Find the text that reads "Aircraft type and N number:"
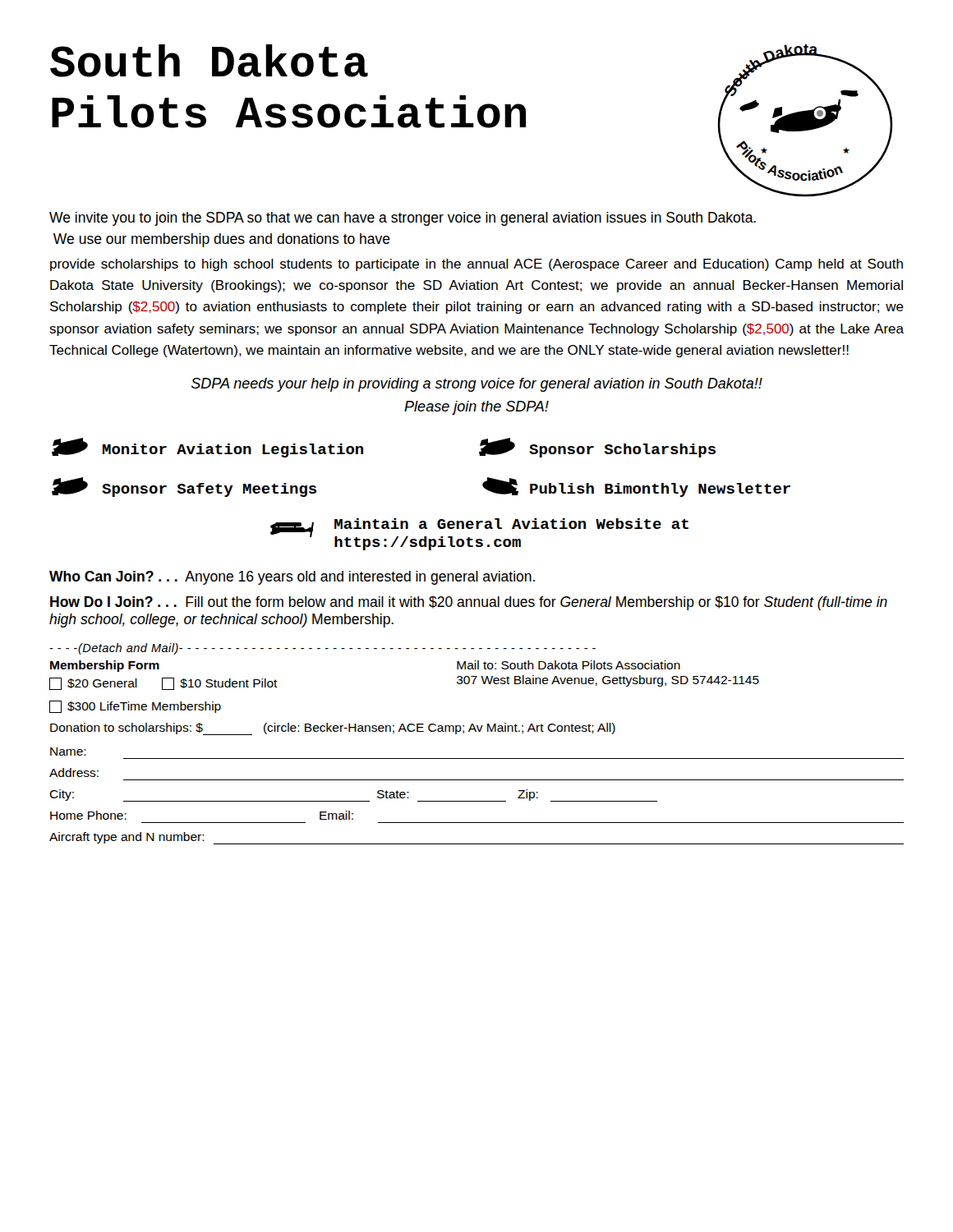 click(476, 837)
